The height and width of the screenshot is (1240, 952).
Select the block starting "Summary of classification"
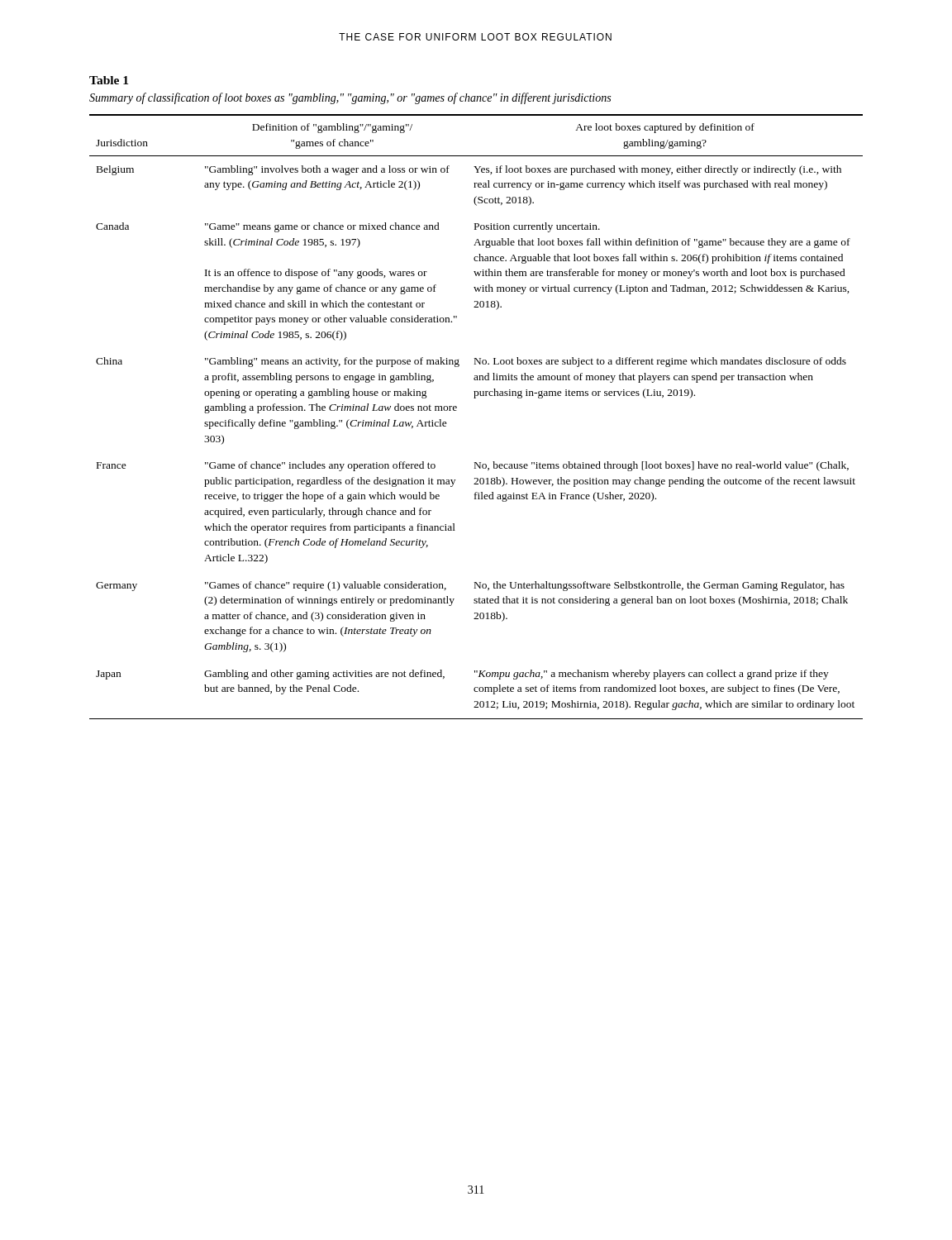tap(350, 98)
